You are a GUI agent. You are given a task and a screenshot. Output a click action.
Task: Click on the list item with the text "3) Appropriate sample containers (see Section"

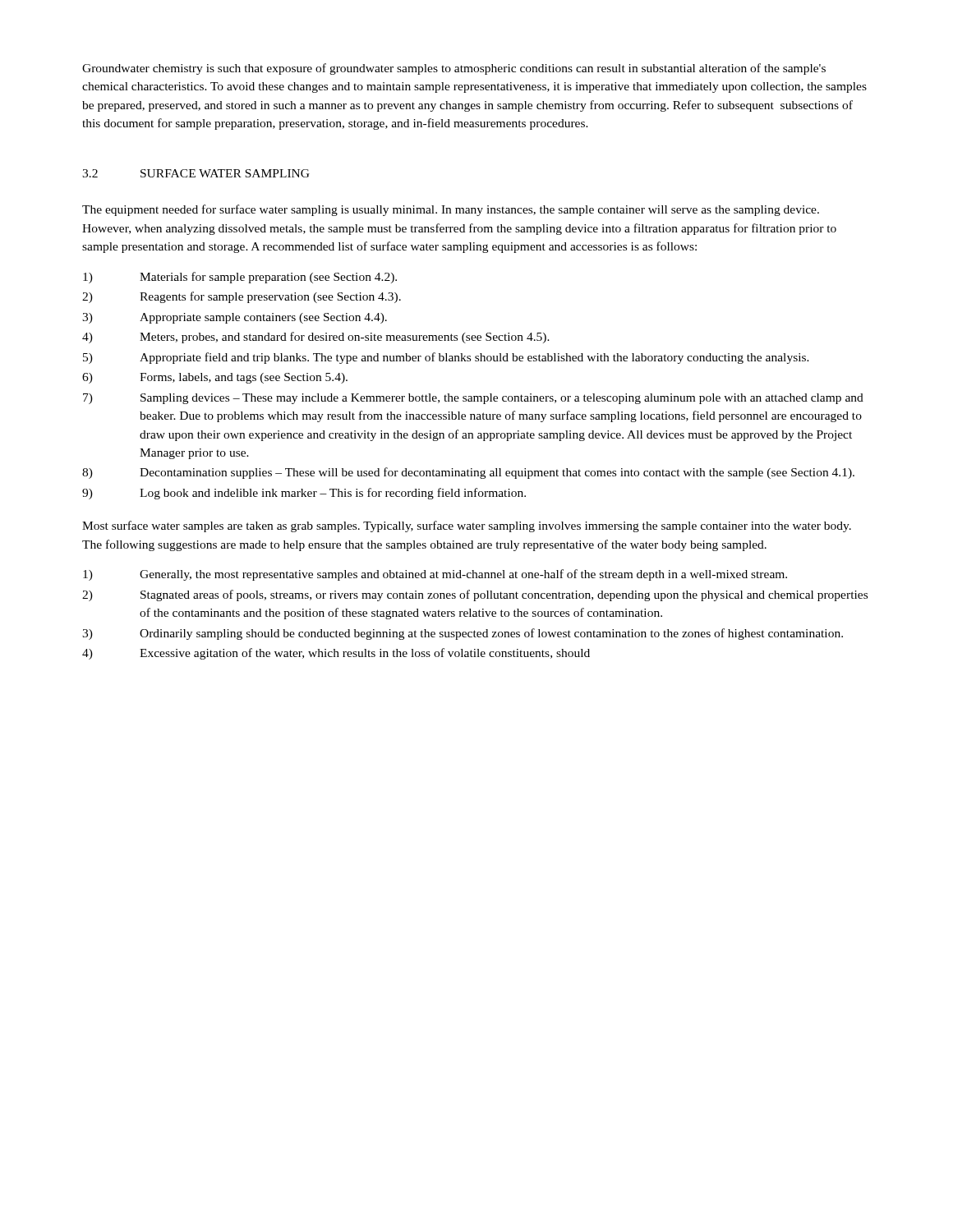tap(235, 318)
